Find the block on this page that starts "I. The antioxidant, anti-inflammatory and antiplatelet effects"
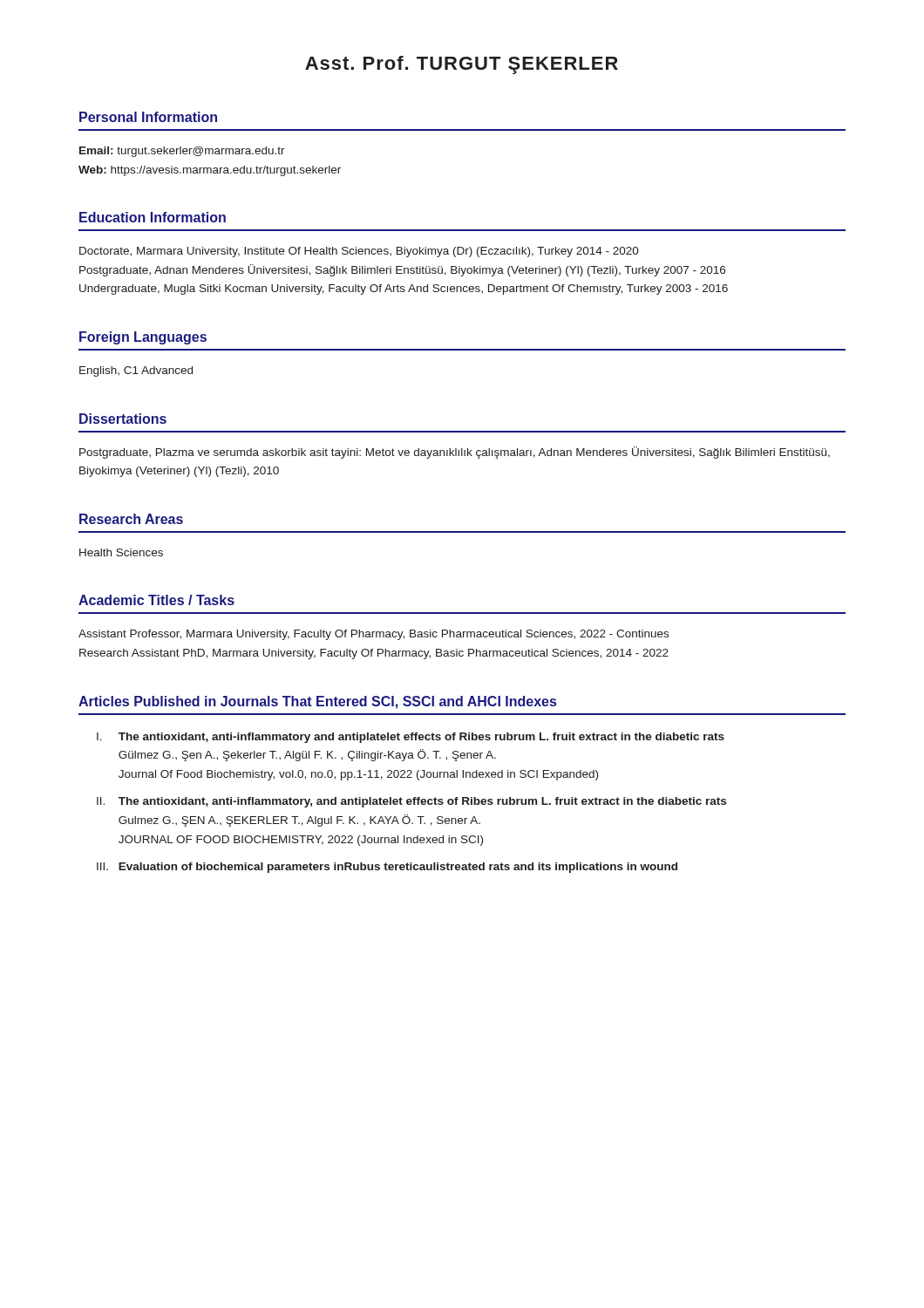Image resolution: width=924 pixels, height=1308 pixels. [x=470, y=755]
